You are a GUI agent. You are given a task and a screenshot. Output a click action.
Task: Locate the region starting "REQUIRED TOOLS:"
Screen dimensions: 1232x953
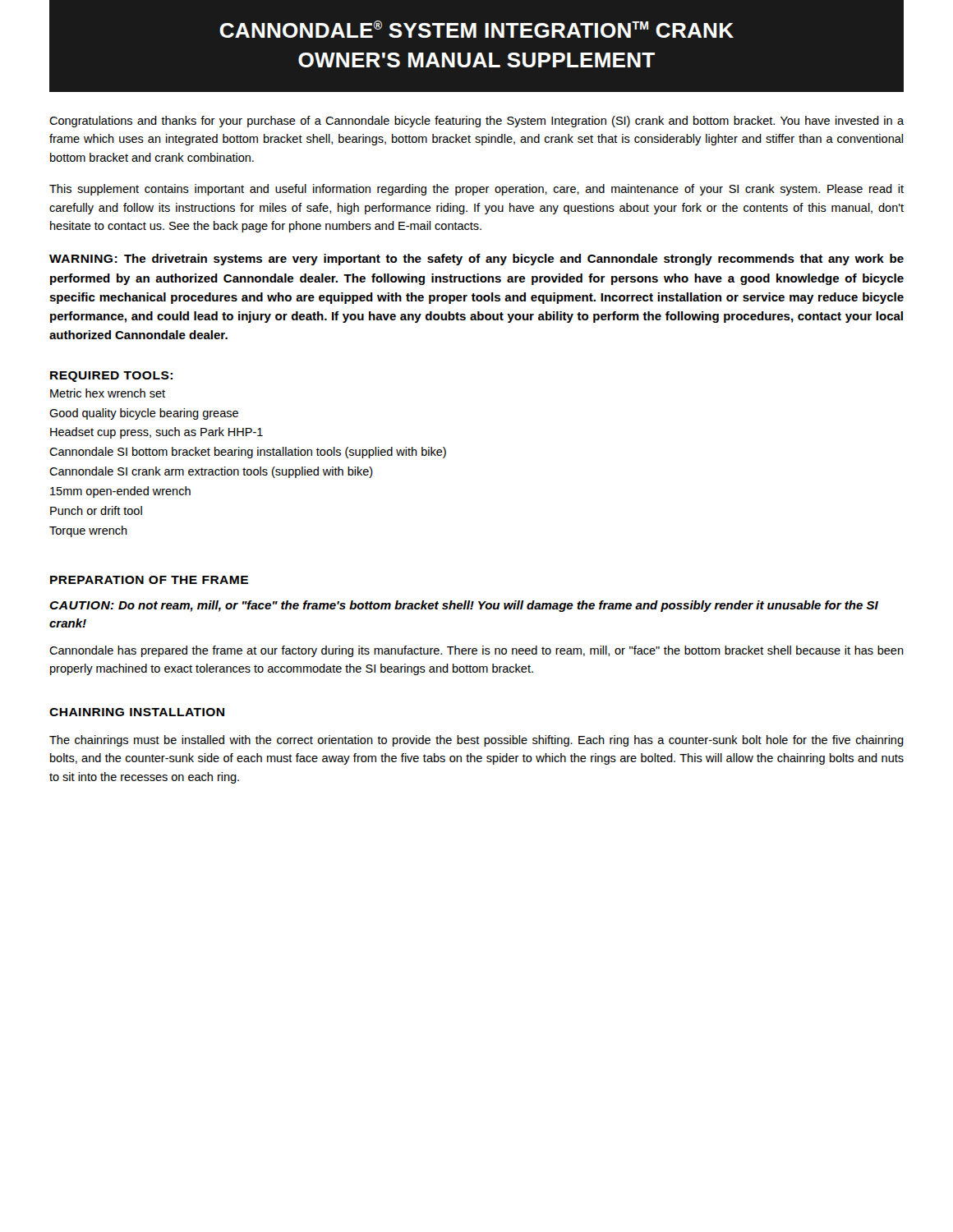[x=112, y=375]
